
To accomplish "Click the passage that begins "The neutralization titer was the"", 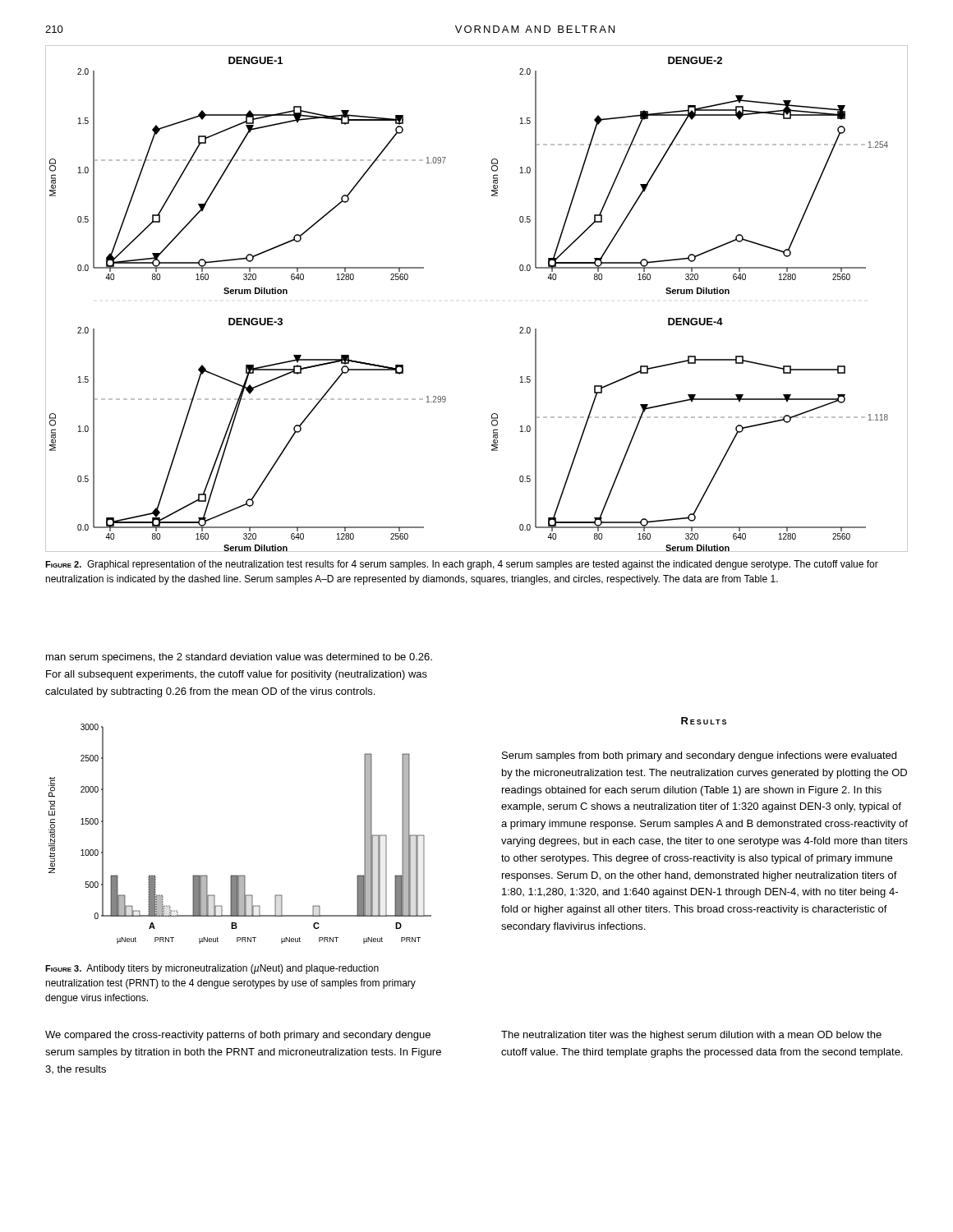I will coord(702,1043).
